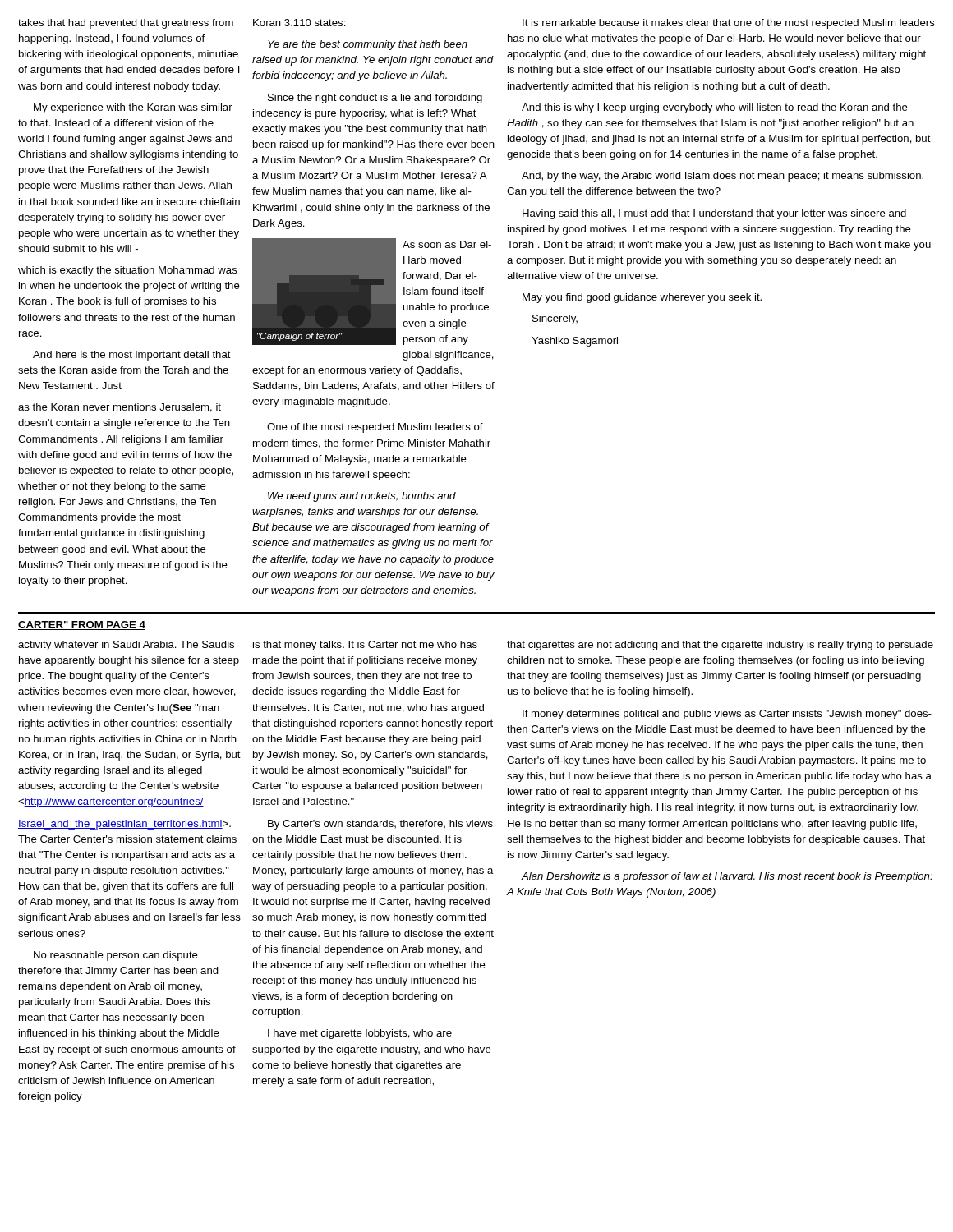The height and width of the screenshot is (1232, 953).
Task: Find the section header on this page that starts "CARTER" FROM PAGE"
Action: (82, 625)
